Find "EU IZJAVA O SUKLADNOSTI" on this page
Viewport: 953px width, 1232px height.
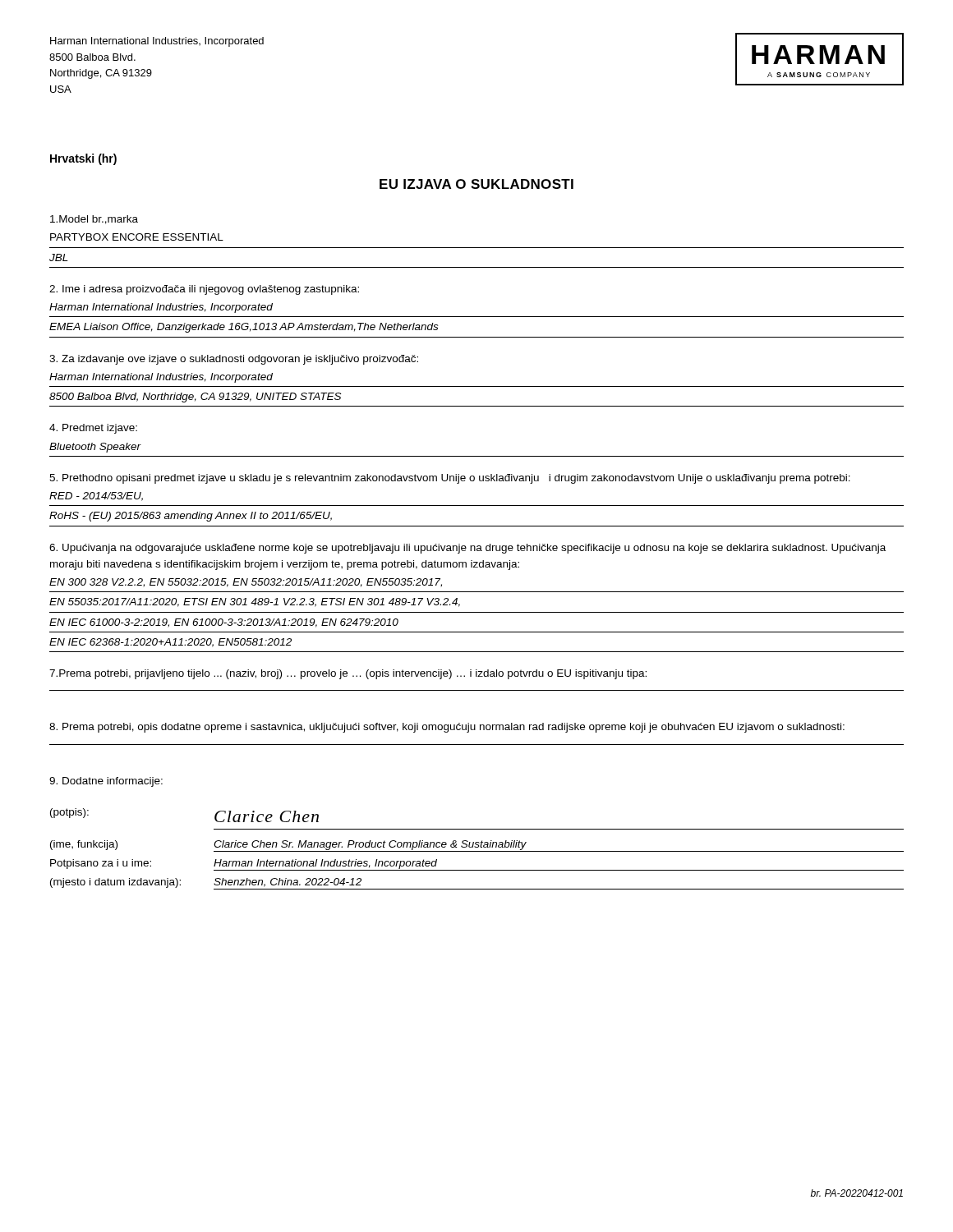476,184
